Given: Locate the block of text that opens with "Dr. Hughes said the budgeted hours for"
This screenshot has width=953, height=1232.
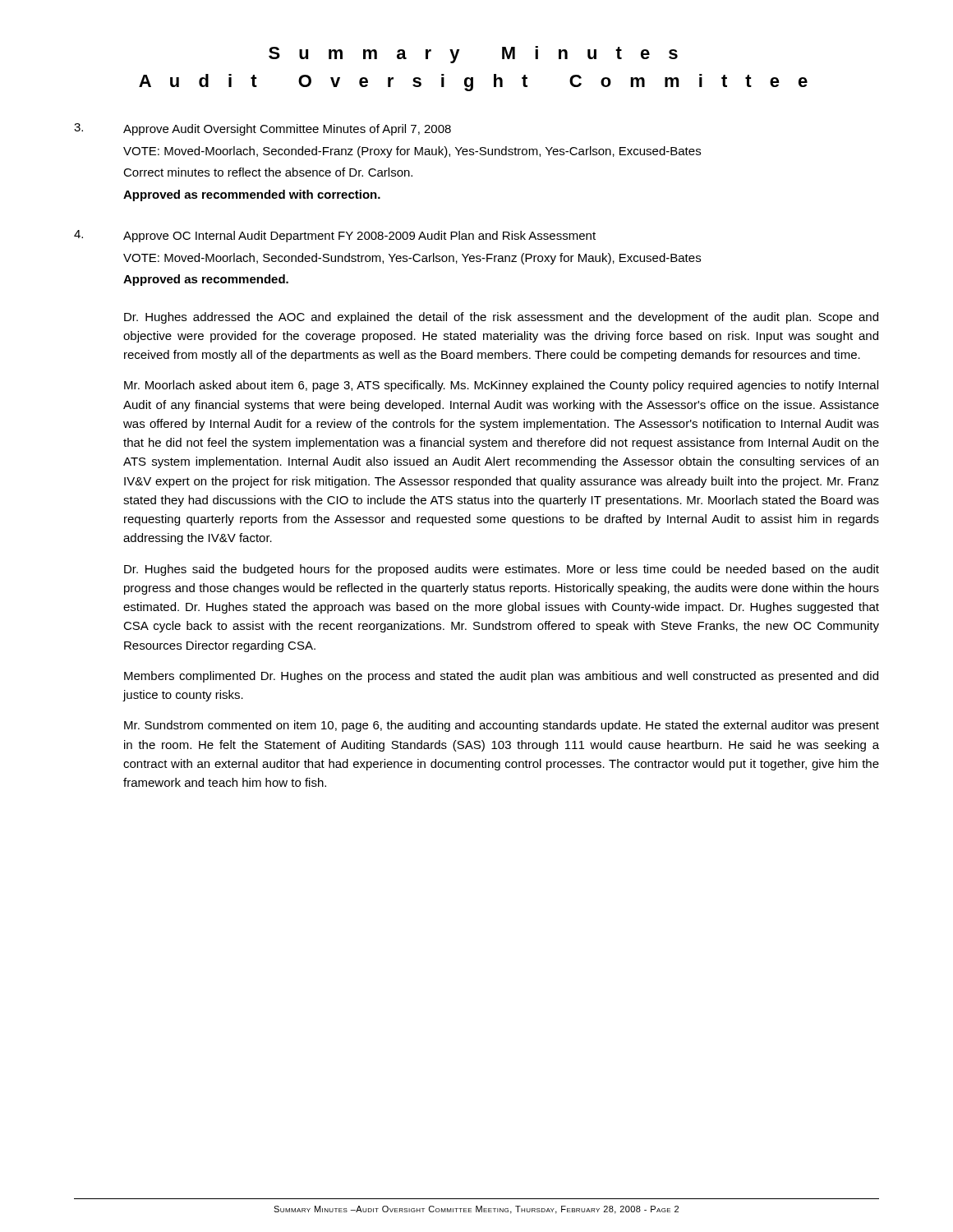Looking at the screenshot, I should tap(501, 607).
